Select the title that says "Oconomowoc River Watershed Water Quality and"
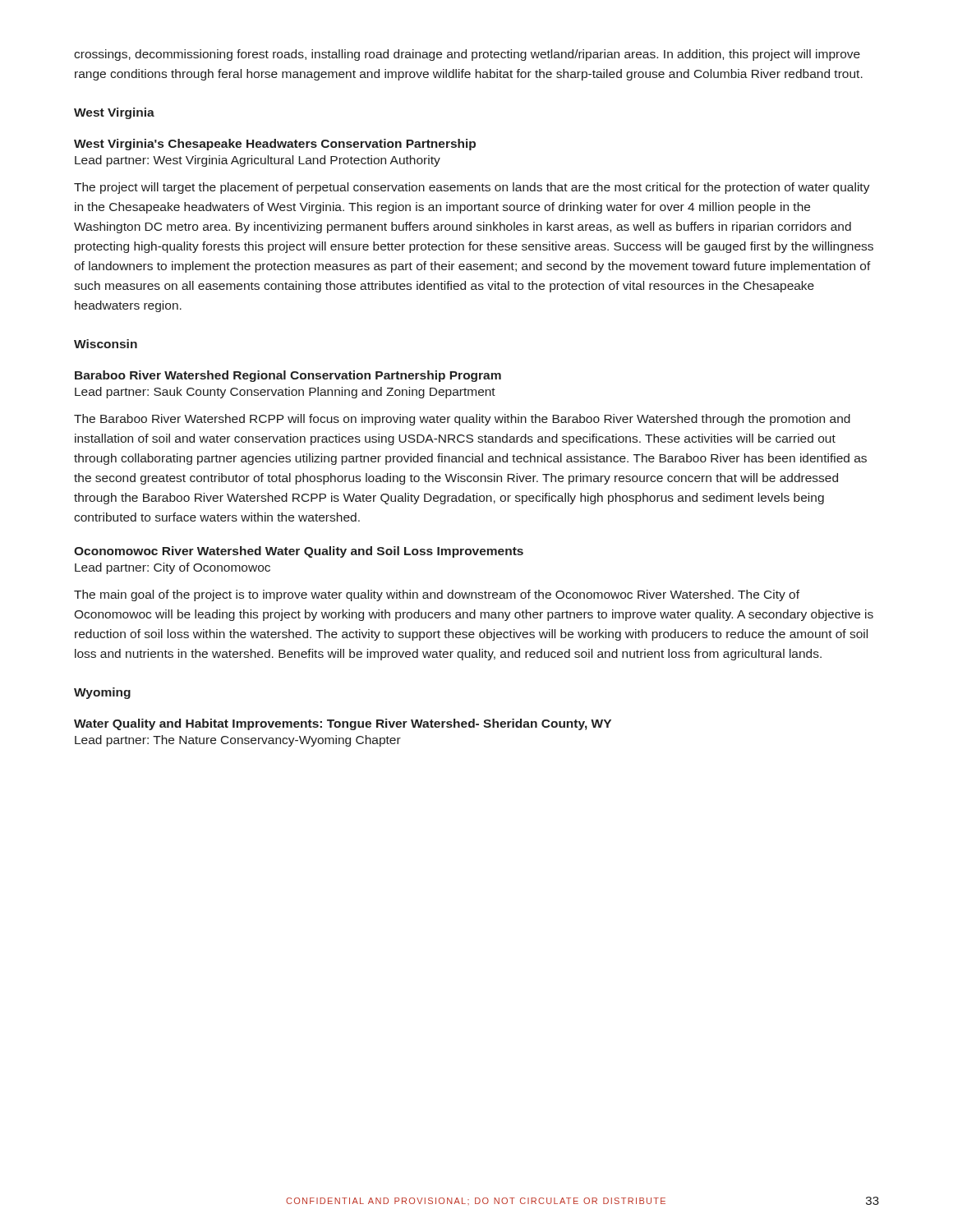953x1232 pixels. (299, 551)
